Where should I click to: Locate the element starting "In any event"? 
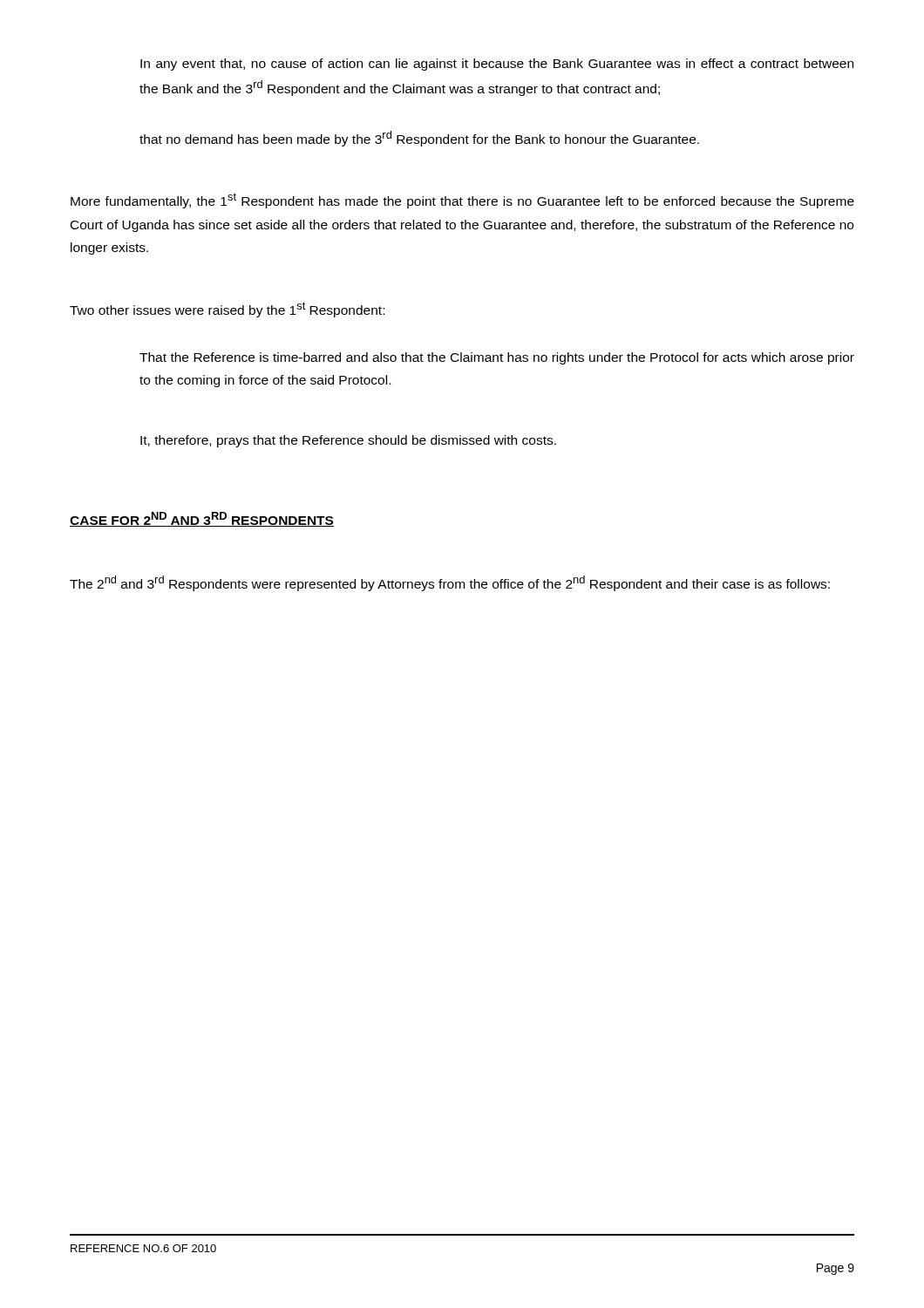pyautogui.click(x=497, y=76)
